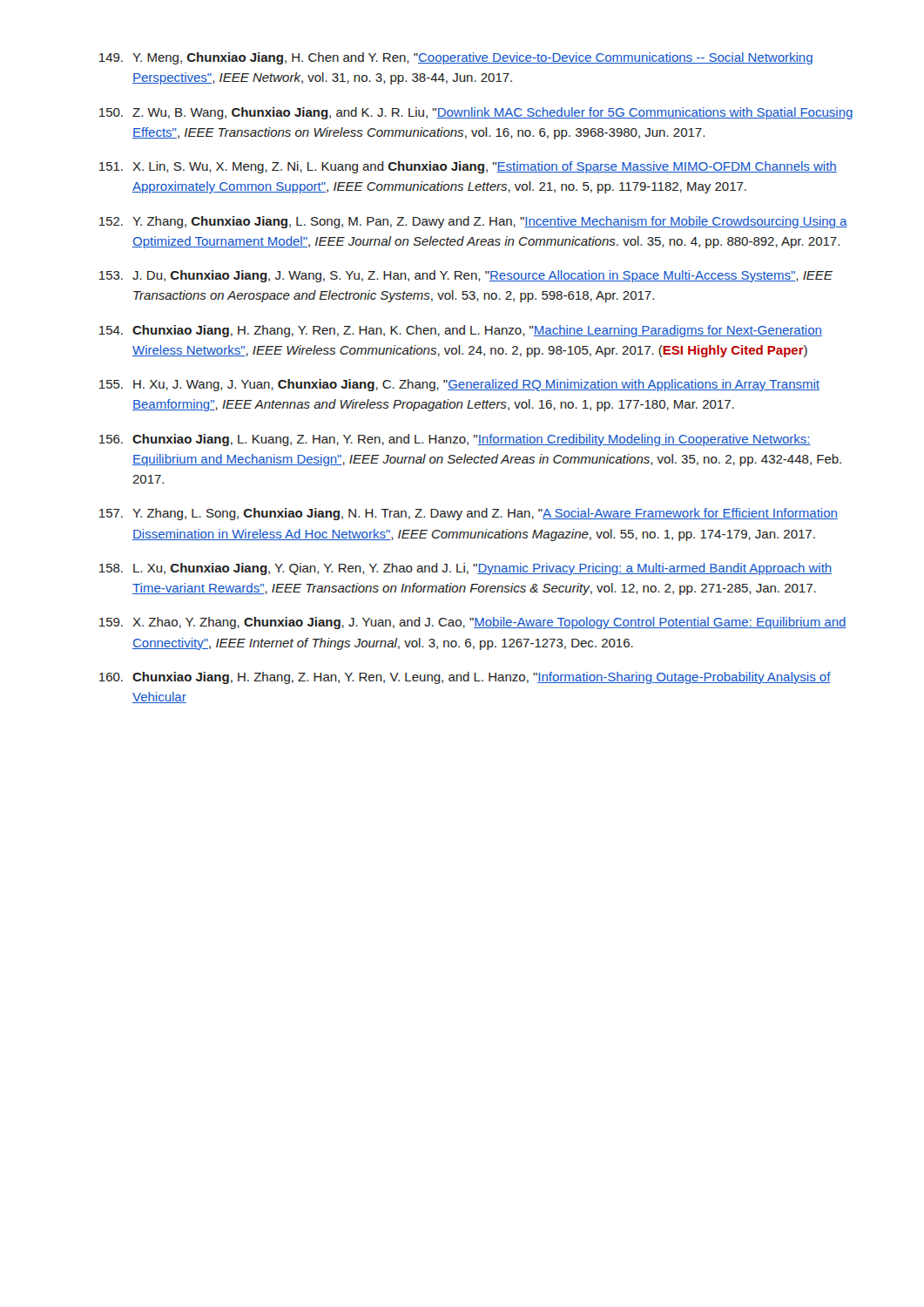The image size is (924, 1307).
Task: Find the list item with the text "160. Chunxiao Jiang, H. Zhang,"
Action: pos(462,687)
